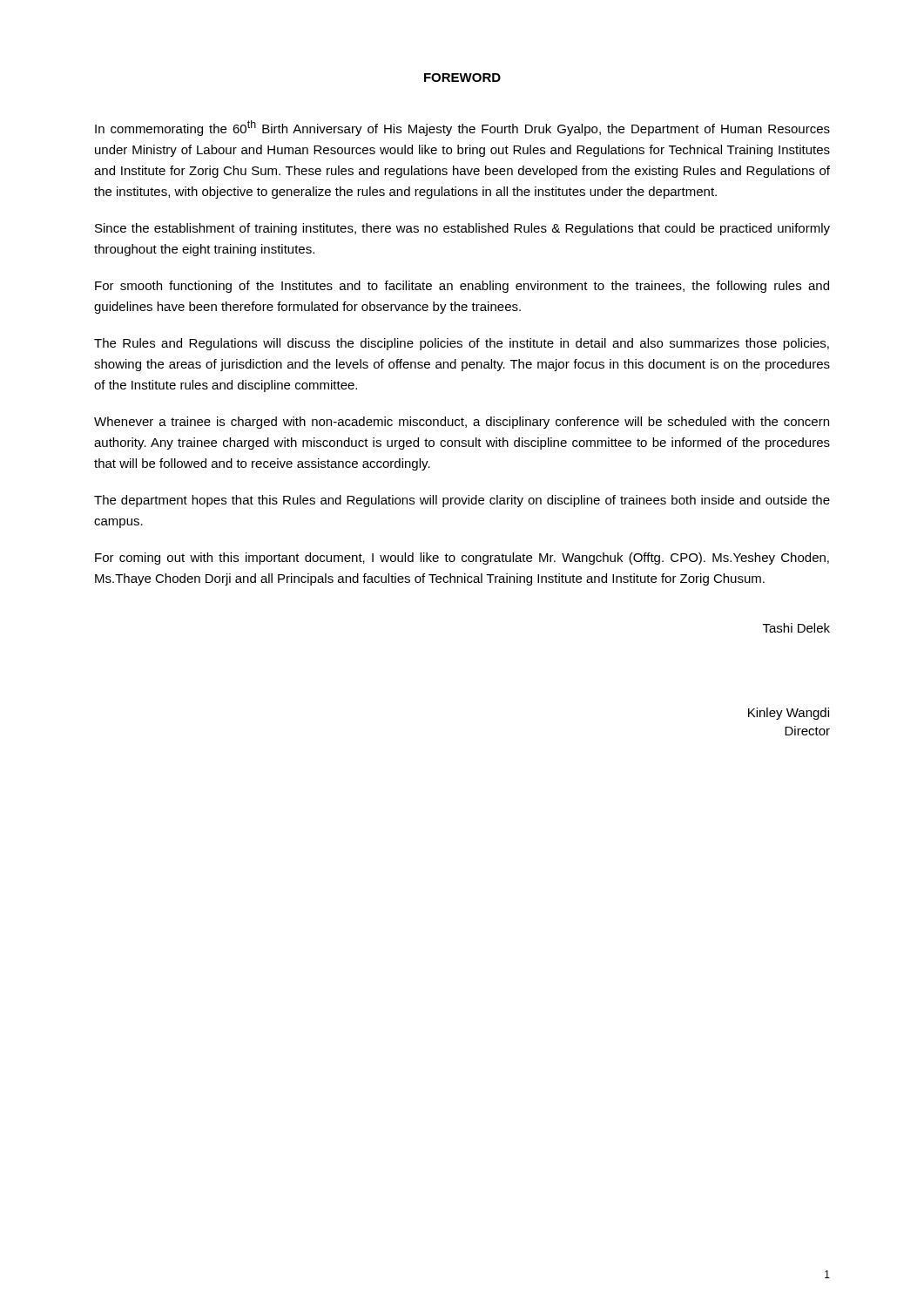The width and height of the screenshot is (924, 1307).
Task: Find the text block with the text "Since the establishment of training institutes, there"
Action: 462,238
